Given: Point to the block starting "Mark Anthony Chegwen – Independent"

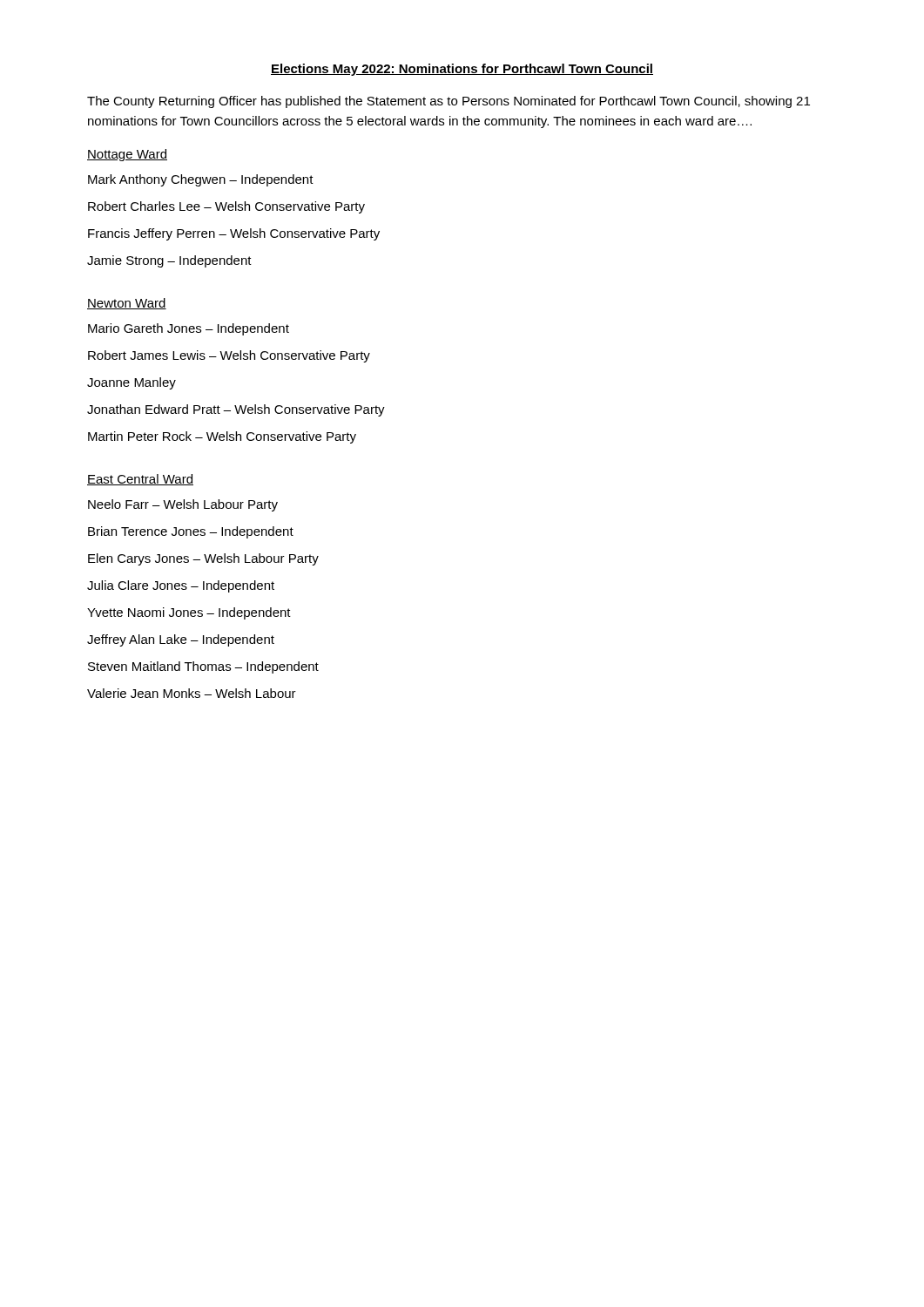Looking at the screenshot, I should tap(200, 179).
